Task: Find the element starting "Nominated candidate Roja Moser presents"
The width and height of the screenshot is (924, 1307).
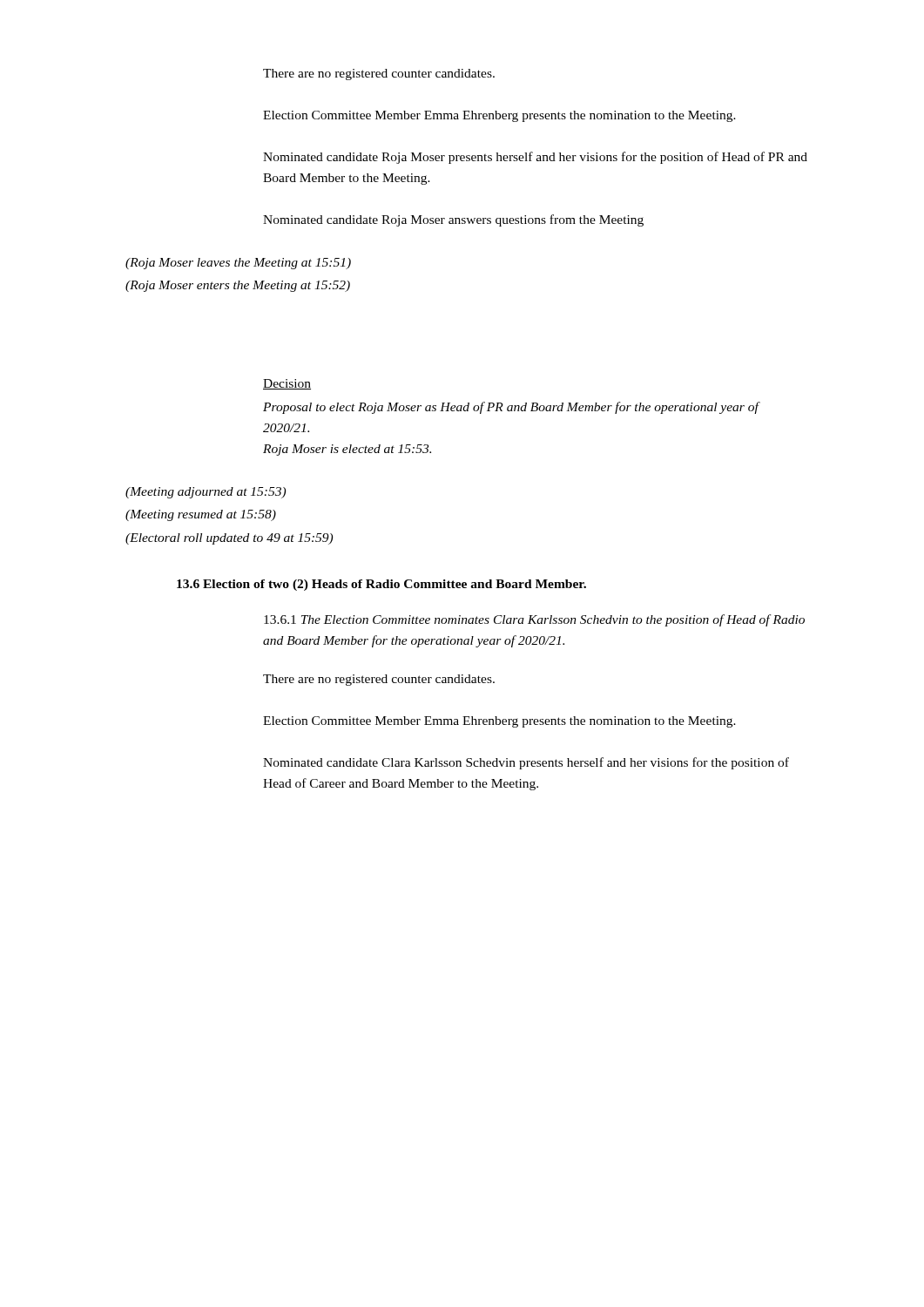Action: click(535, 167)
